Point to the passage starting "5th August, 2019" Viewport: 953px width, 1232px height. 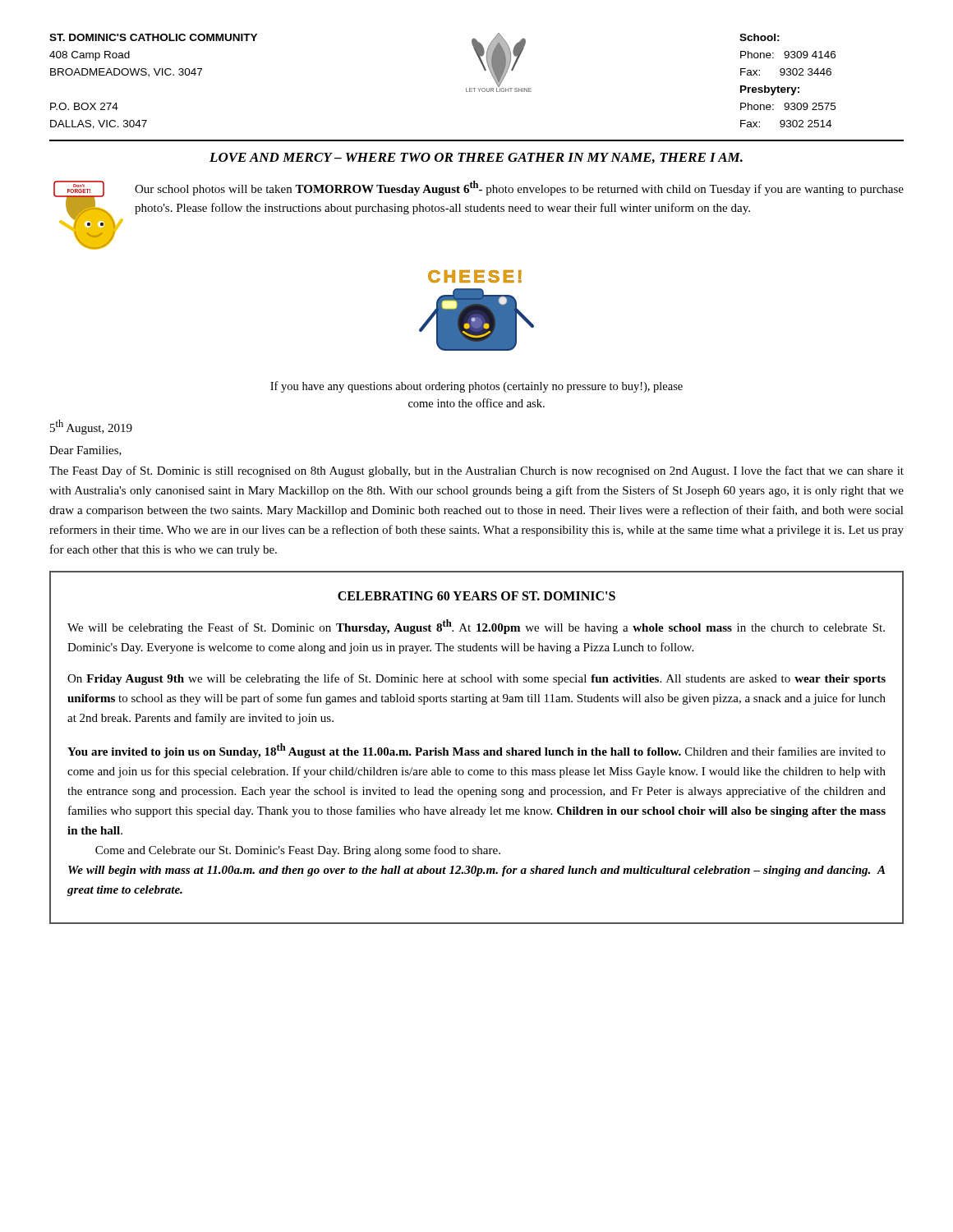pos(91,426)
